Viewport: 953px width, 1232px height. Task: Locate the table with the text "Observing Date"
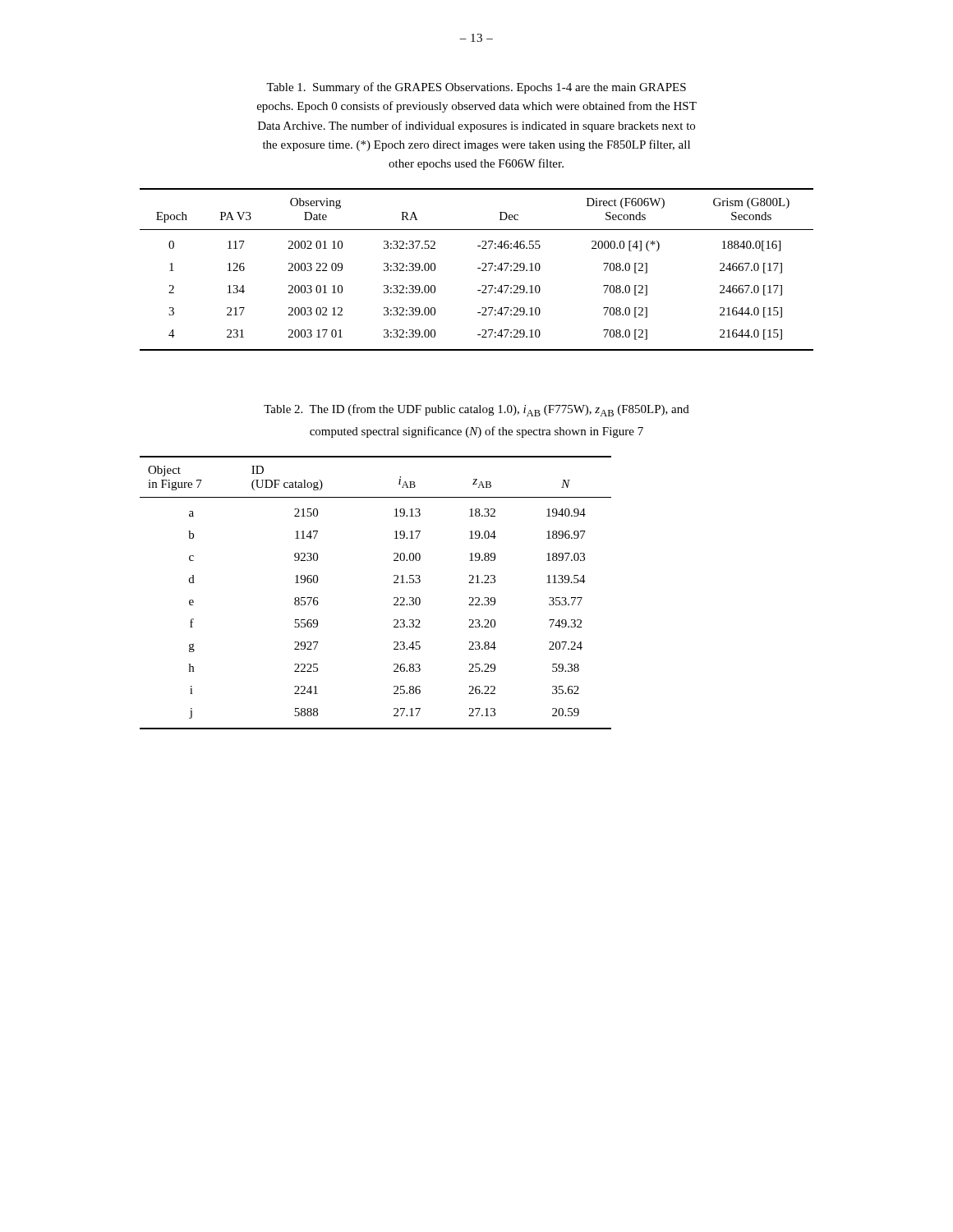(476, 270)
